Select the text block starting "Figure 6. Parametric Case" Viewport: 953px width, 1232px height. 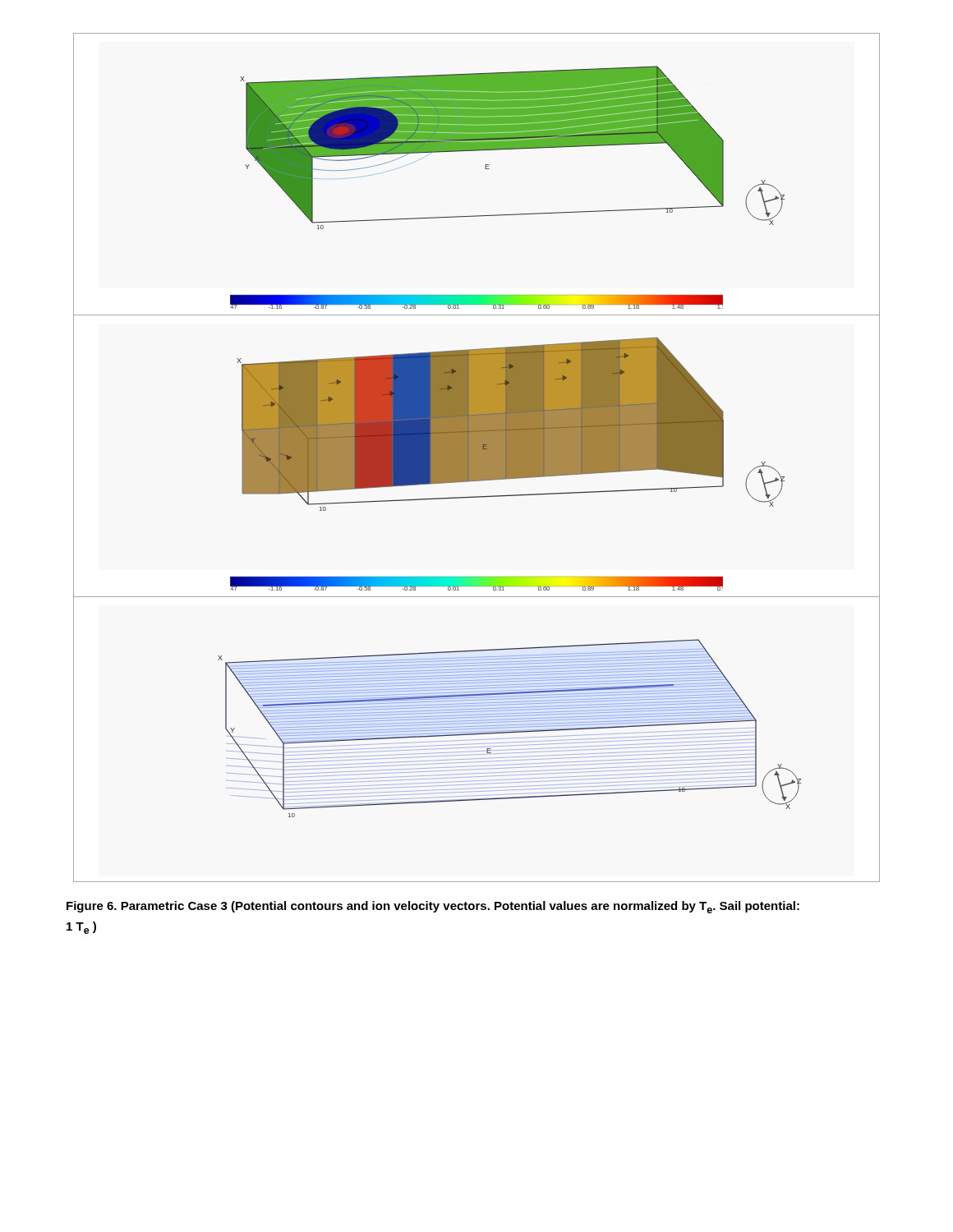[435, 918]
